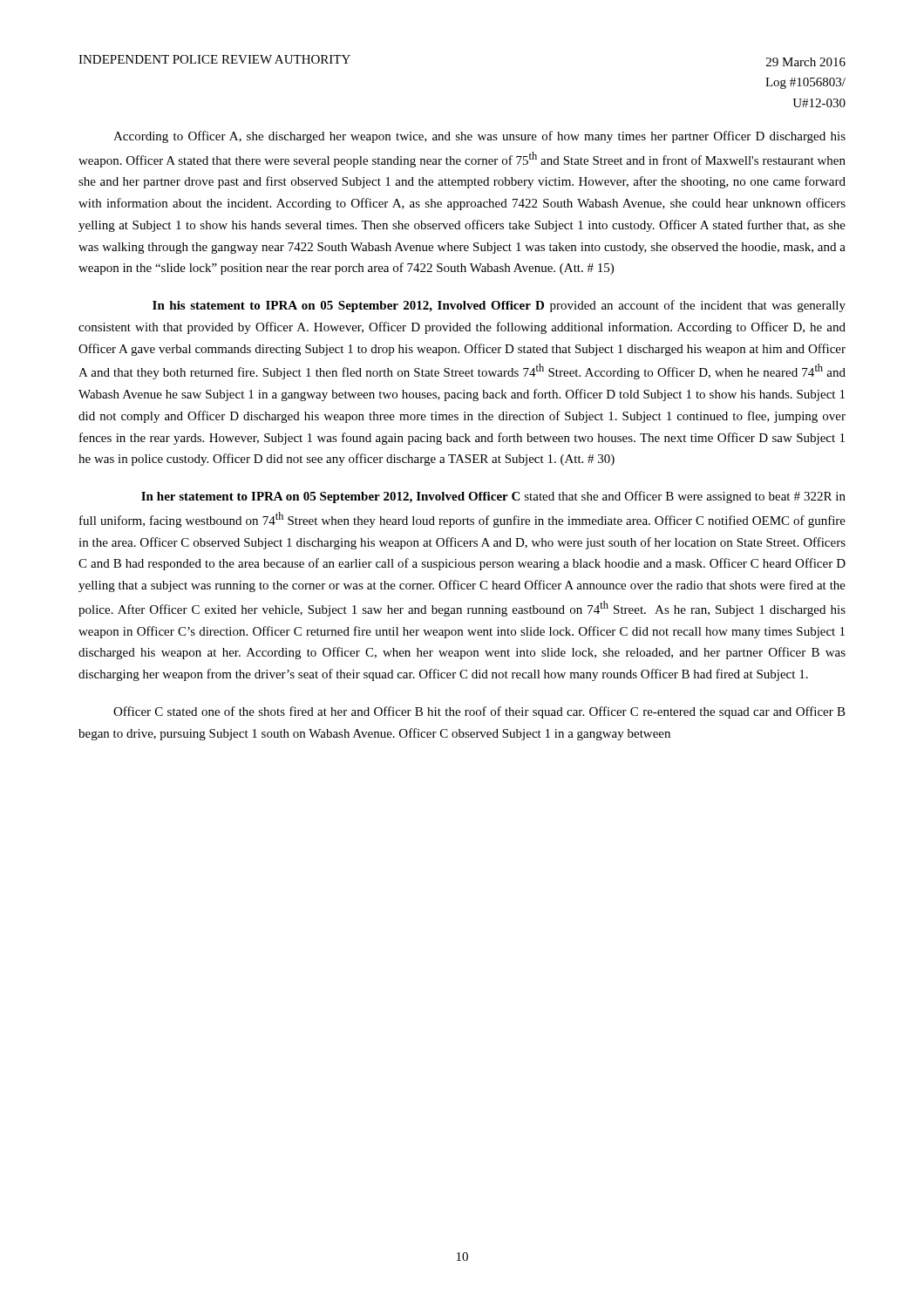Find the block on this page that starts "Officer C stated one"
The width and height of the screenshot is (924, 1308).
click(462, 722)
